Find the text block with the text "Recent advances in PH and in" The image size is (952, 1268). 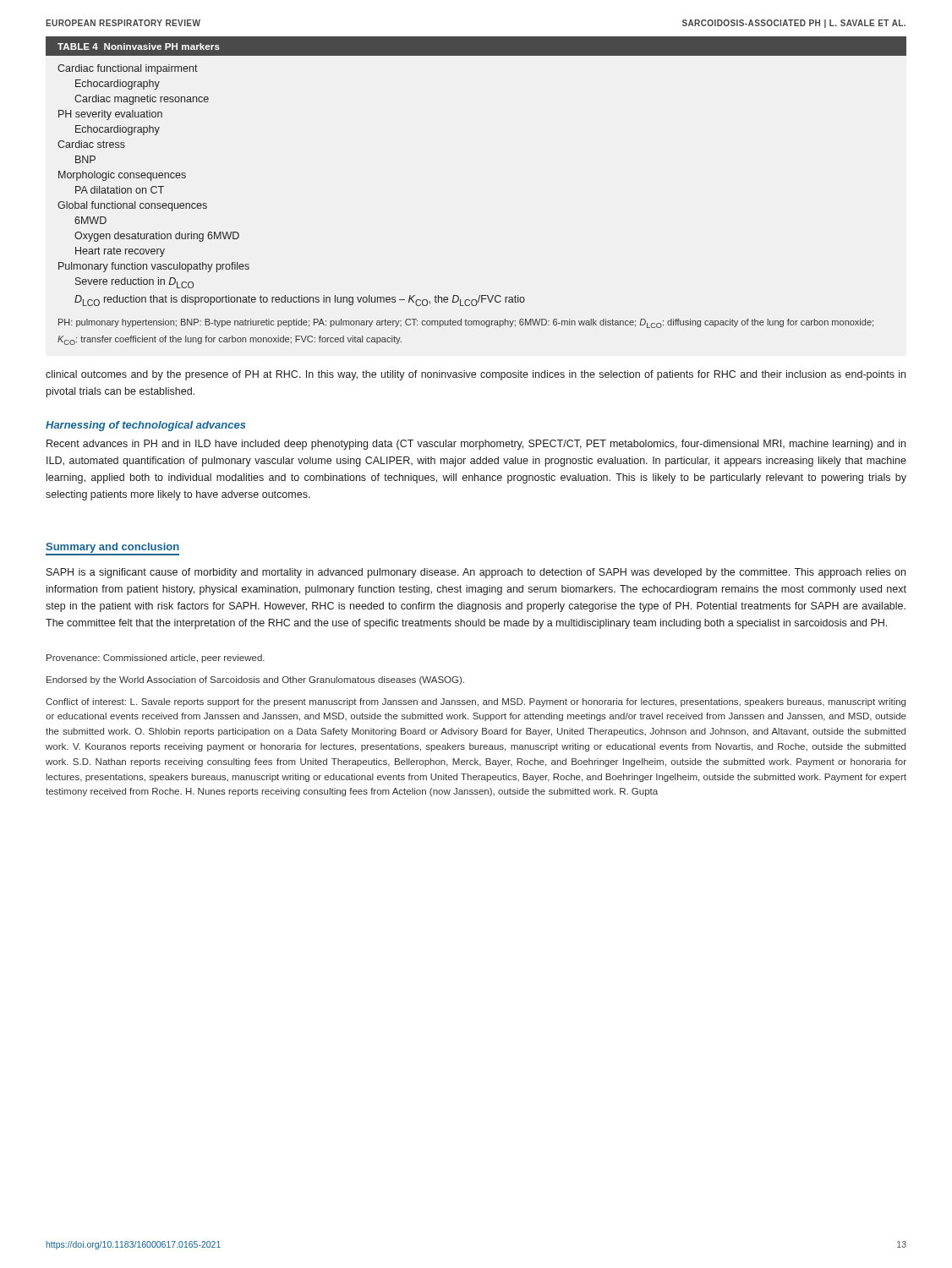(x=476, y=469)
